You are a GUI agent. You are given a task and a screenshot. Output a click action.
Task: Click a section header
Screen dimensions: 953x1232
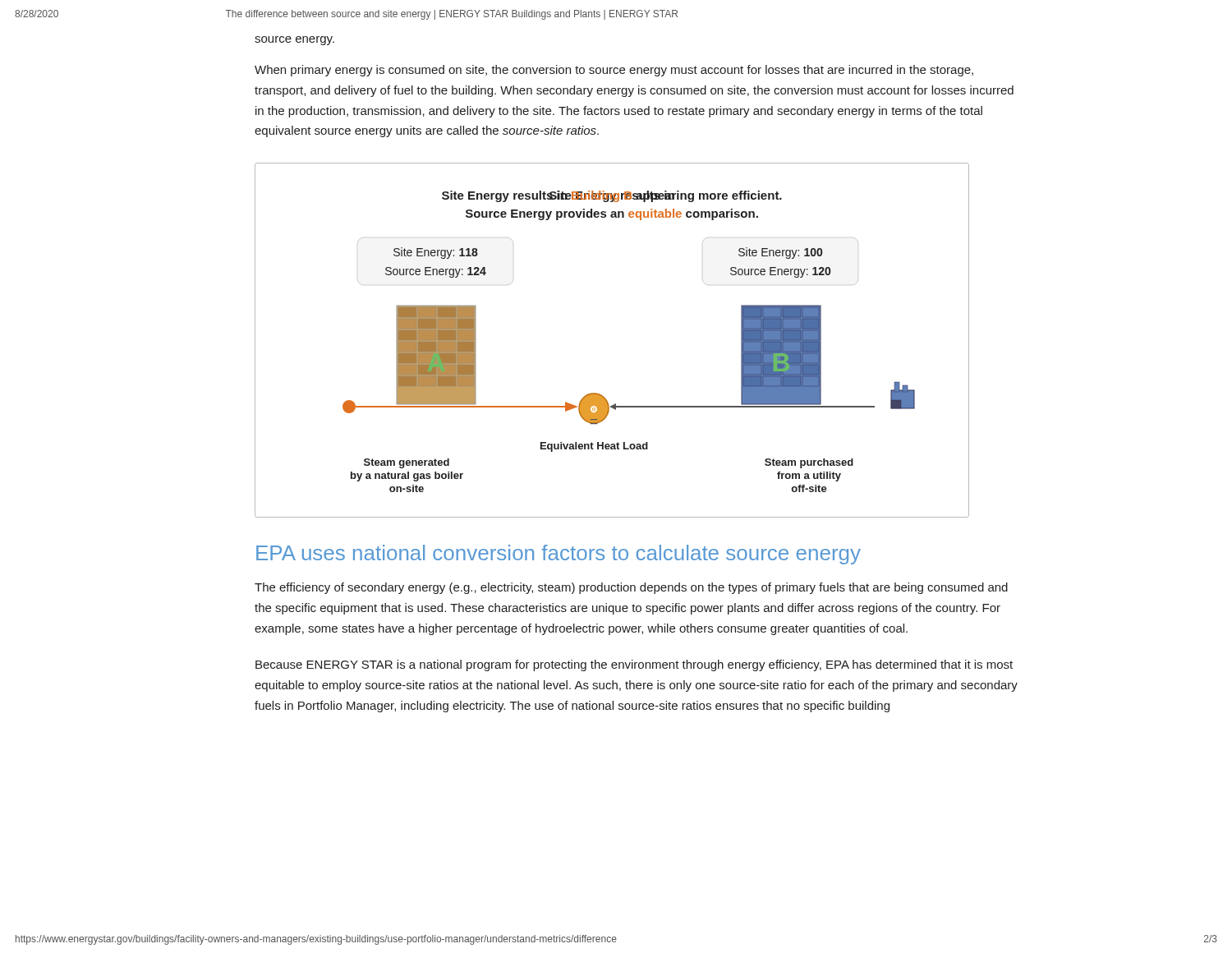[x=558, y=553]
